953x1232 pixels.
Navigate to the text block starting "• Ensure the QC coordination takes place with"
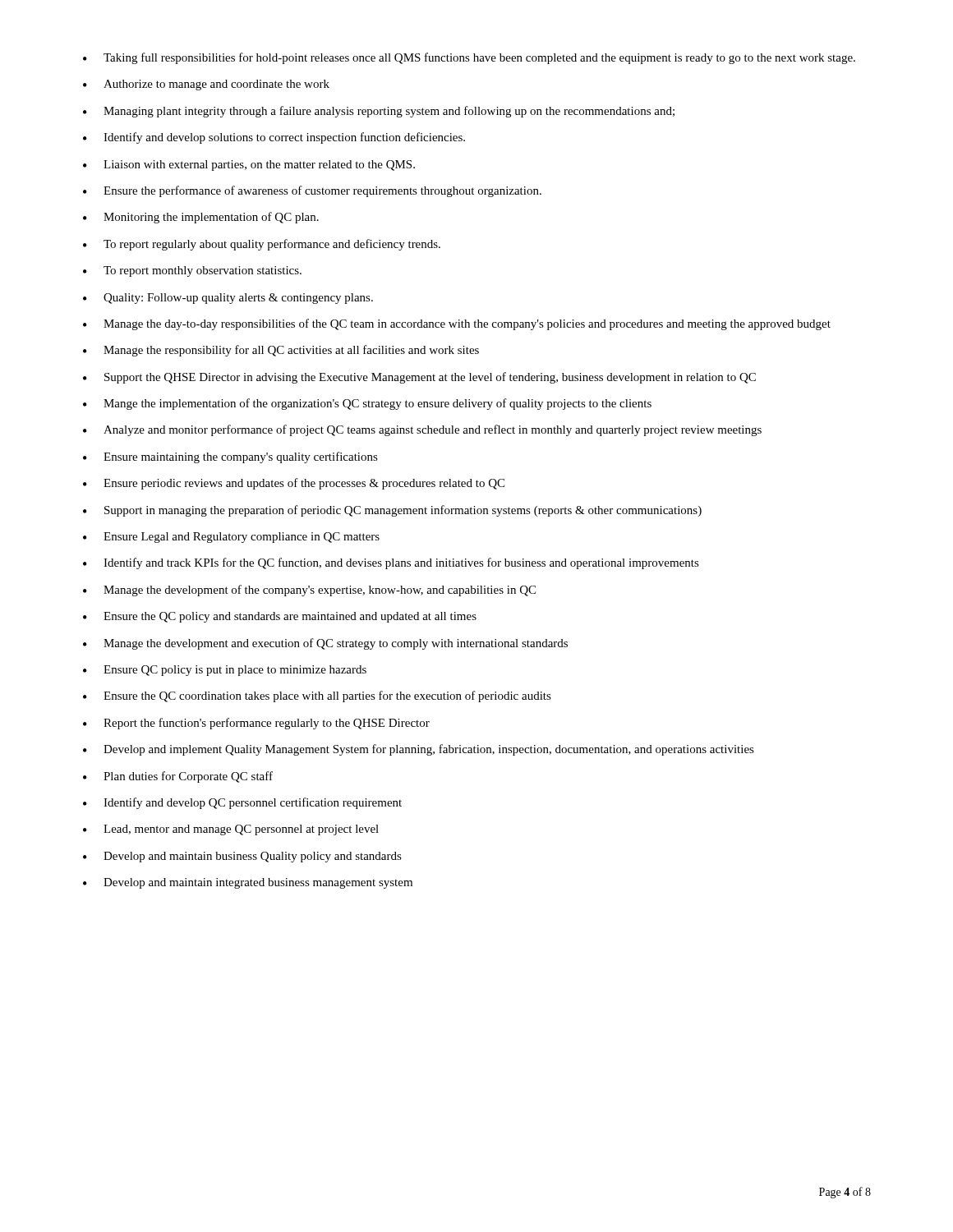click(x=476, y=698)
